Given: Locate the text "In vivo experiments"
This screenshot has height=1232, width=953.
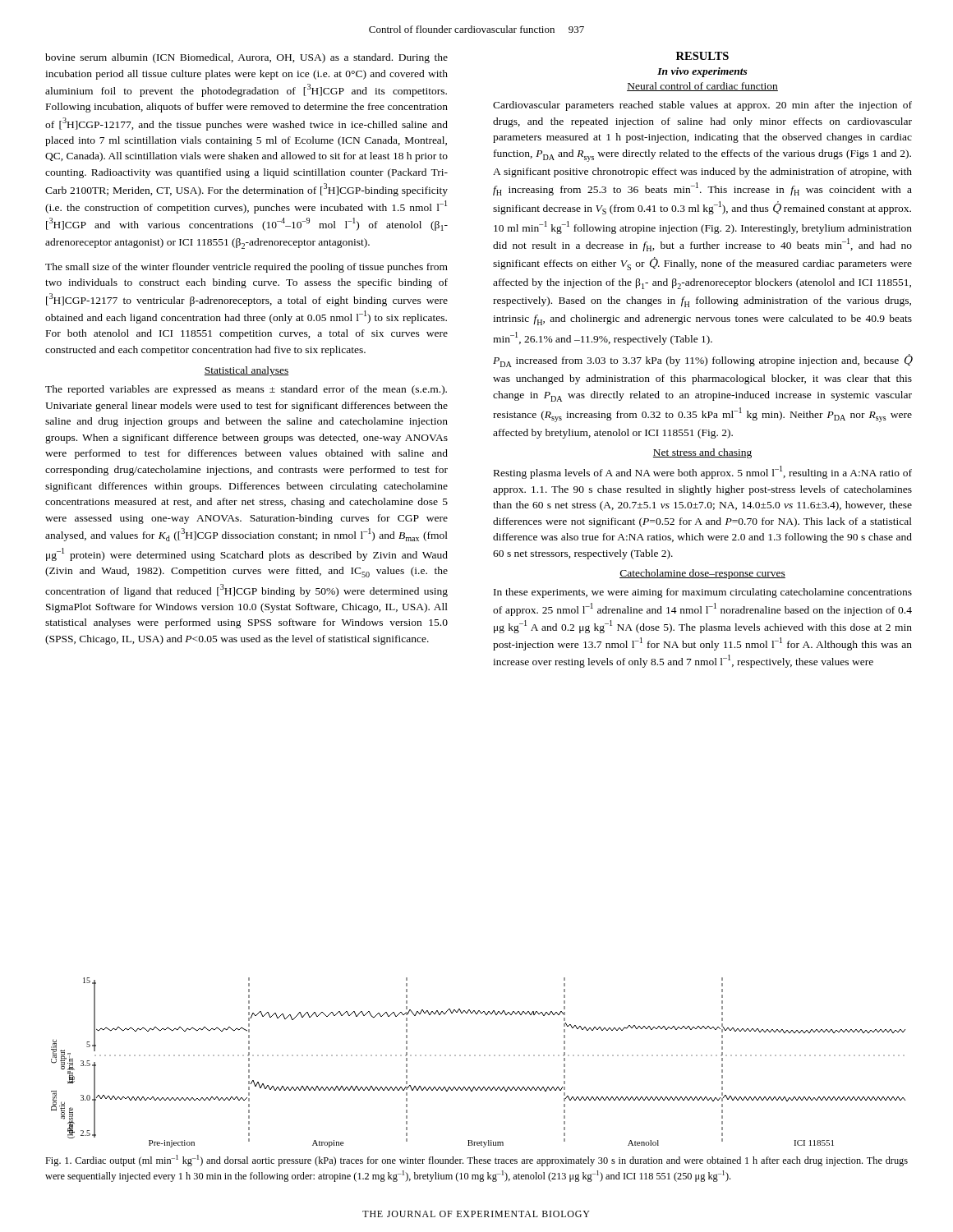Looking at the screenshot, I should point(702,71).
